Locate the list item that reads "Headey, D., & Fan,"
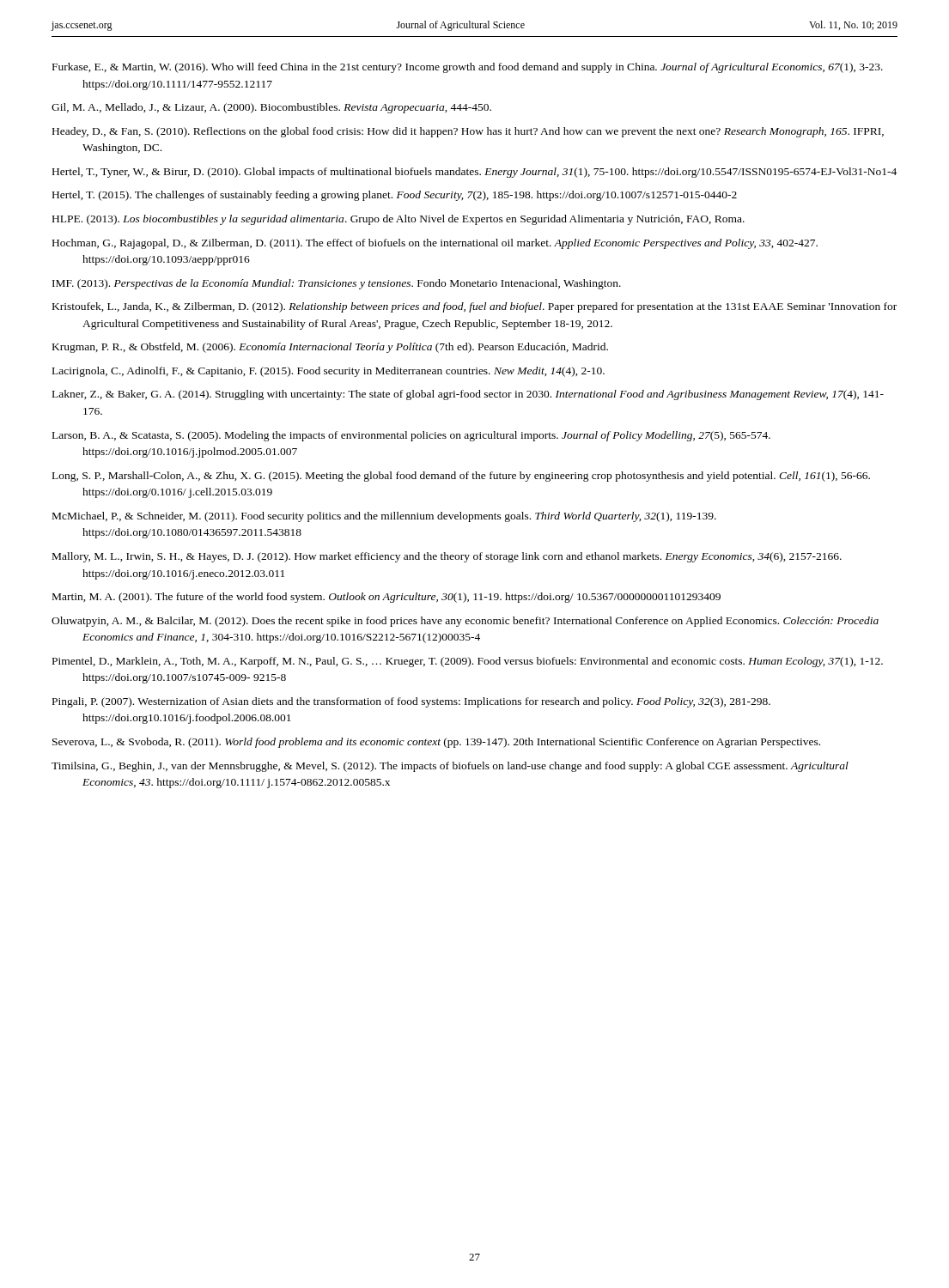This screenshot has height=1288, width=949. (468, 139)
